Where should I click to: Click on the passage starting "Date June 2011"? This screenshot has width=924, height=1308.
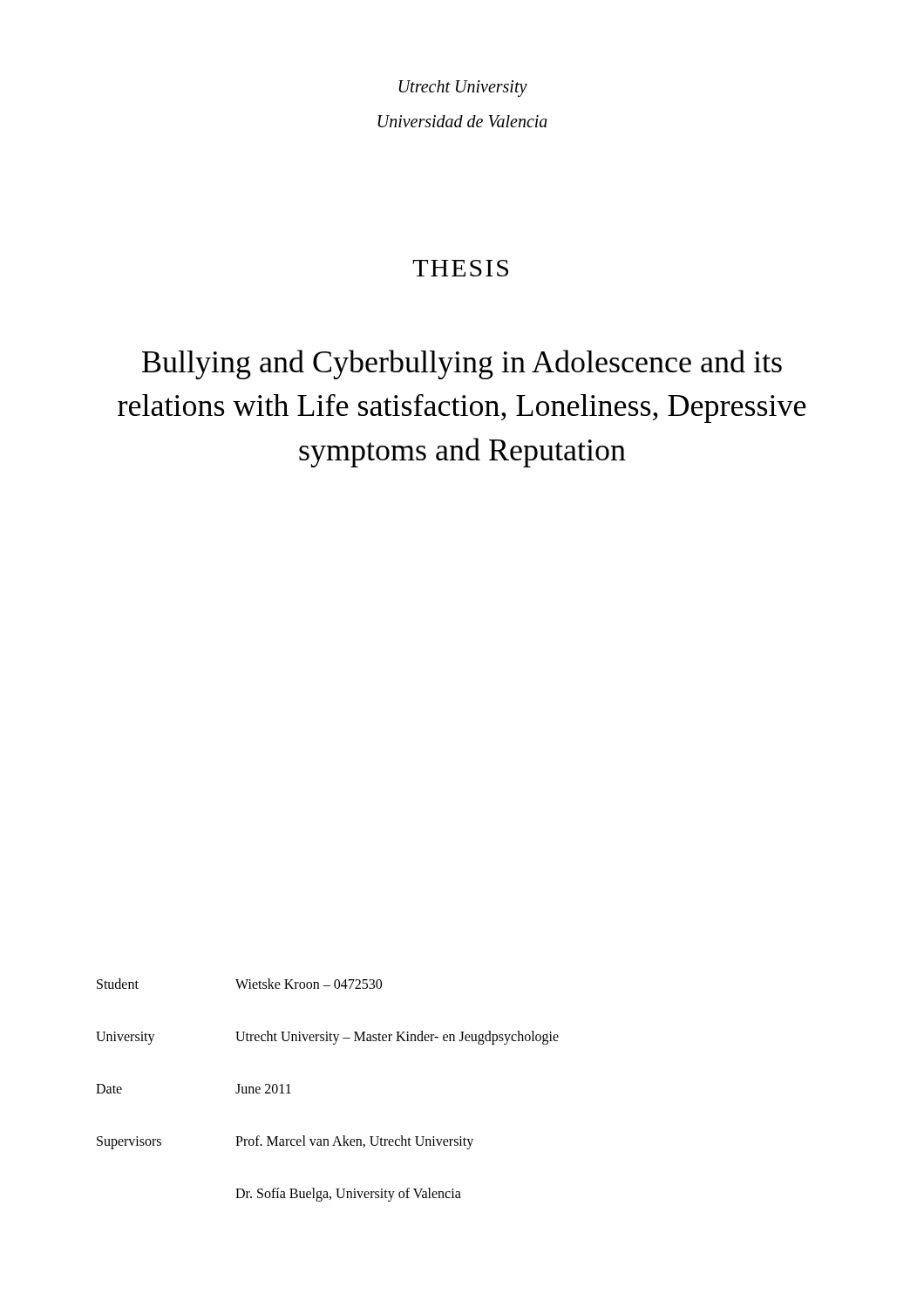click(x=114, y=1089)
